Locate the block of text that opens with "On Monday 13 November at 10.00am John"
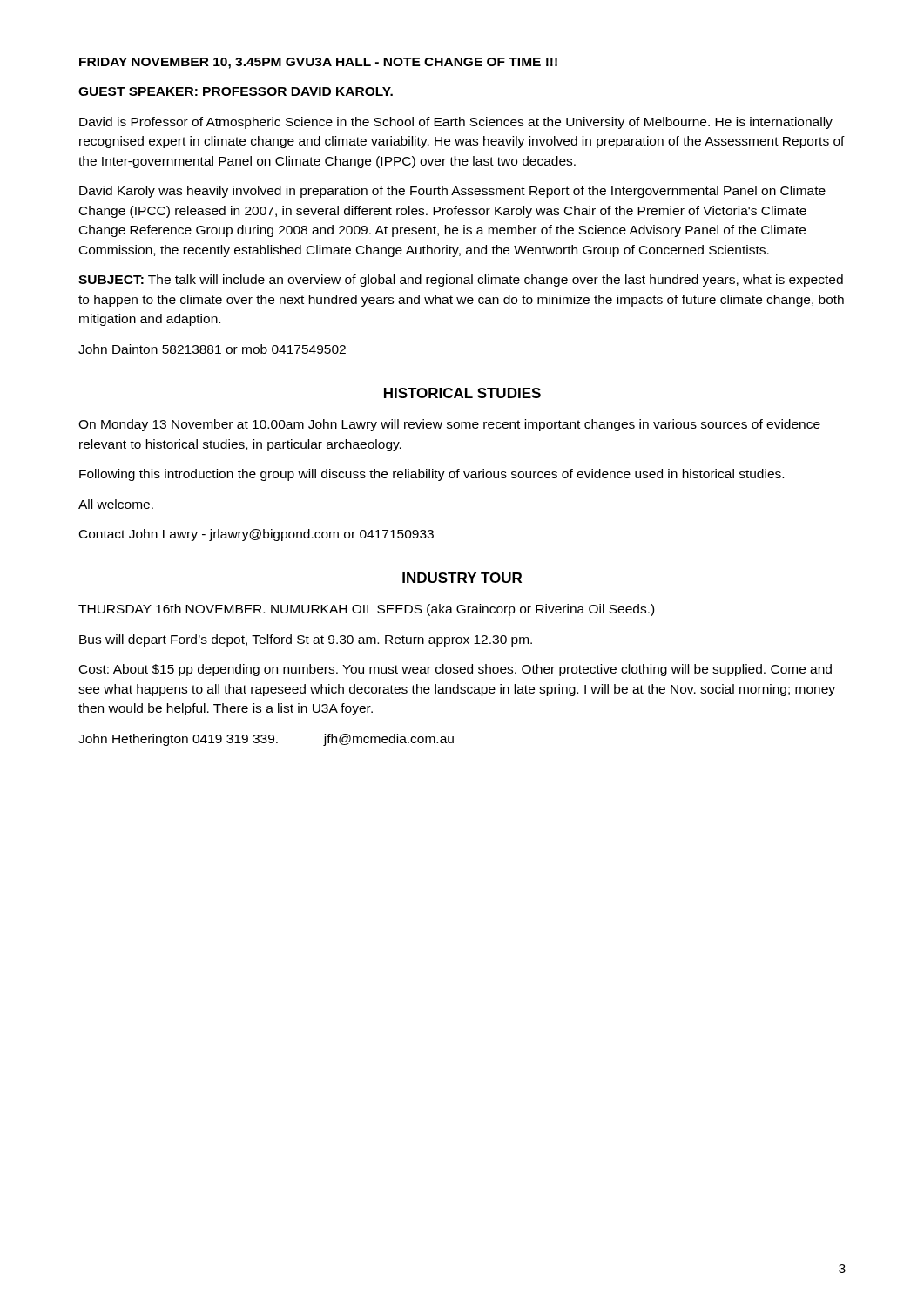 [x=462, y=434]
